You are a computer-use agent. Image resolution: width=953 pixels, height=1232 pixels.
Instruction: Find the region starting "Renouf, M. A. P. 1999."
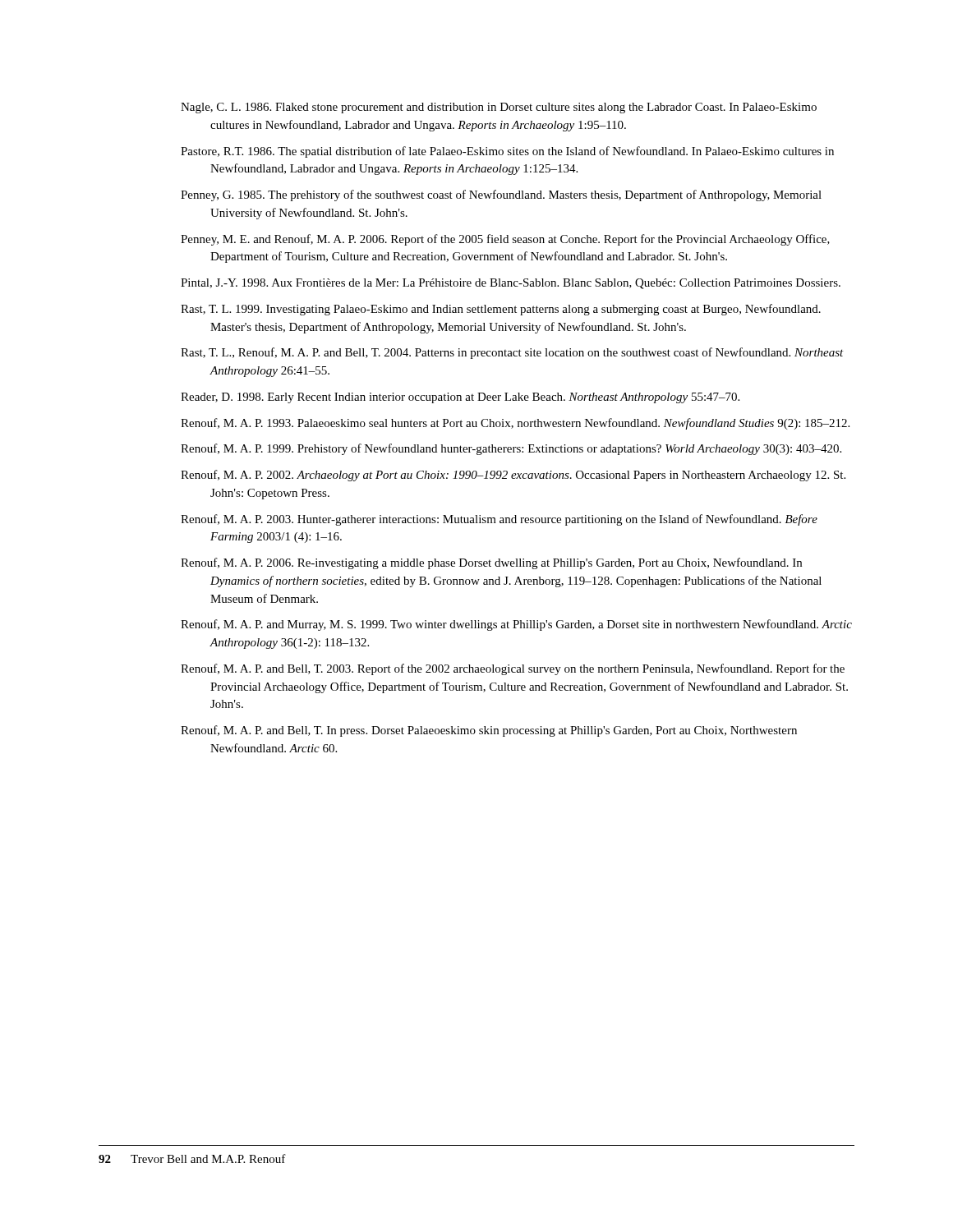click(x=512, y=449)
